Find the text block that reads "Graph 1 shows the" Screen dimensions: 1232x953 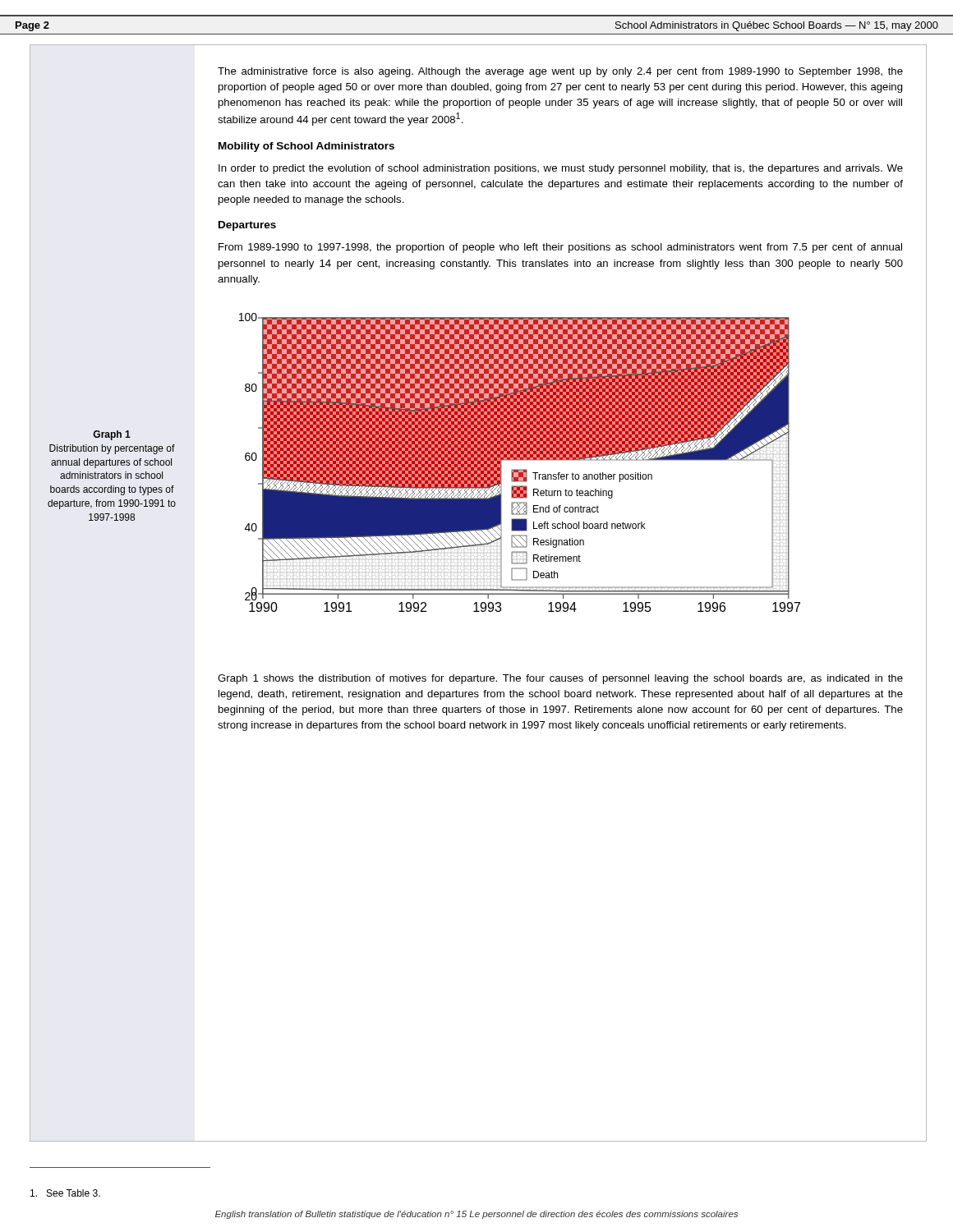(x=560, y=701)
